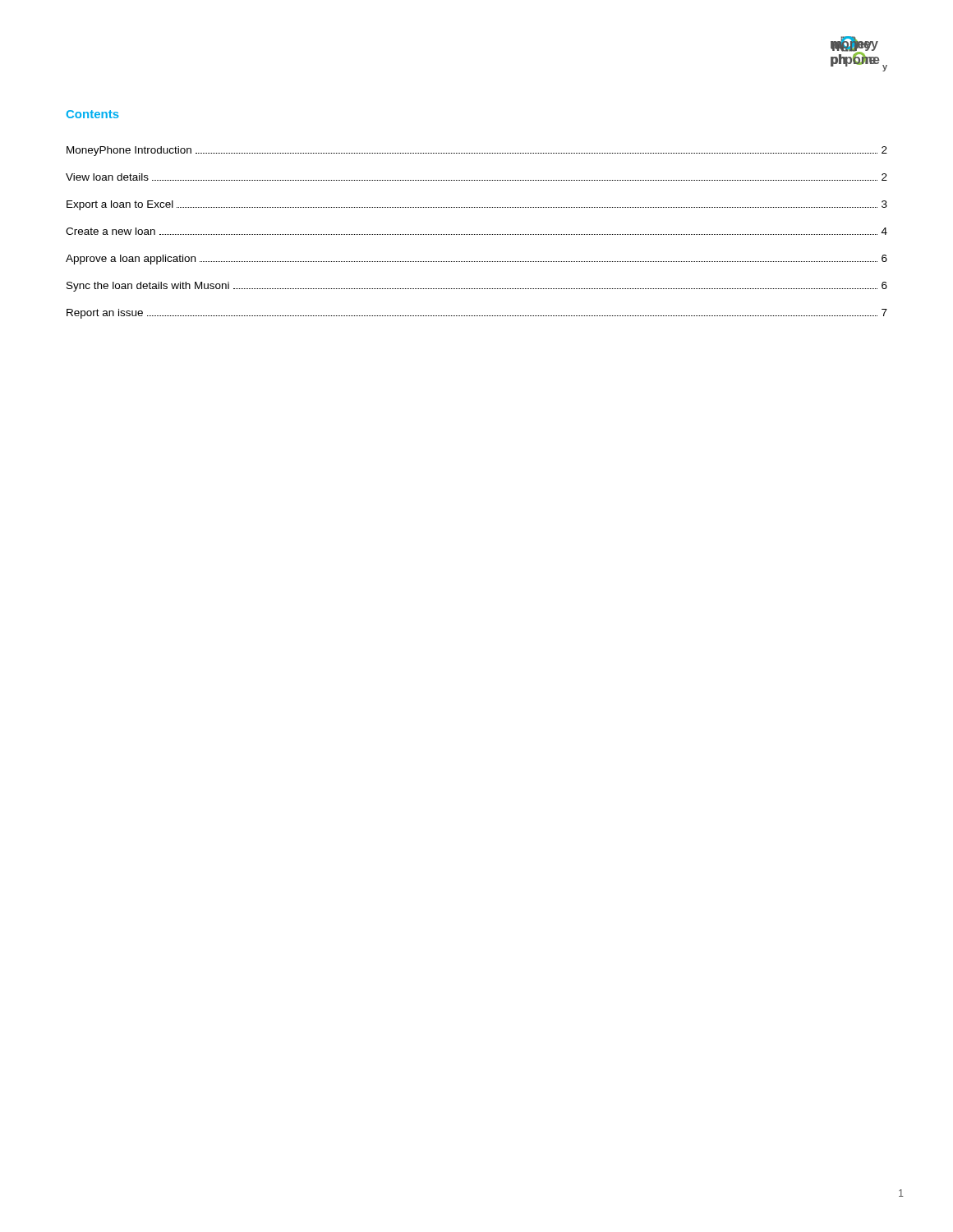The image size is (953, 1232).
Task: Navigate to the text block starting "Create a new loan 4"
Action: pos(476,231)
